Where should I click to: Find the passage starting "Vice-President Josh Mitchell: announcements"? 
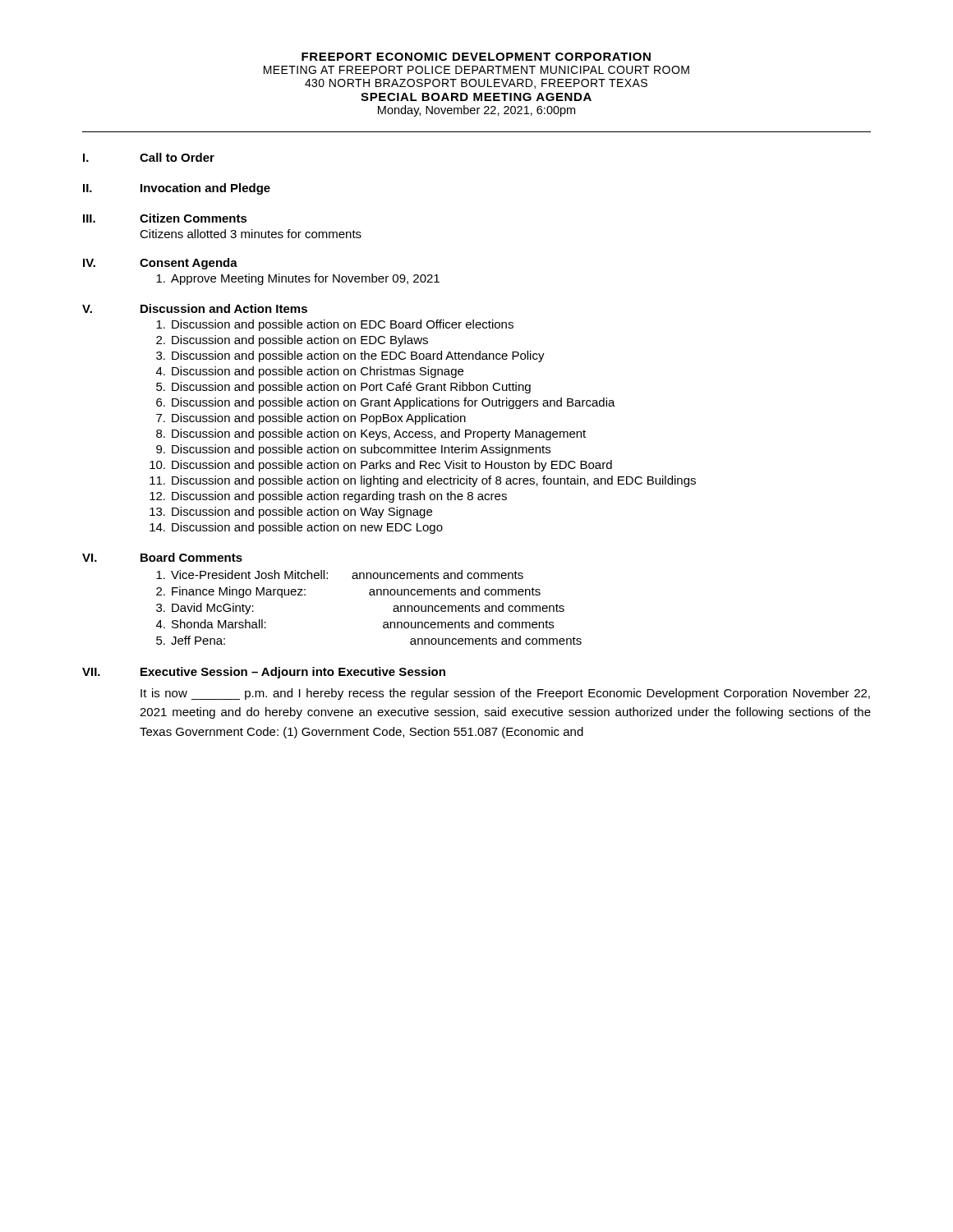point(505,575)
